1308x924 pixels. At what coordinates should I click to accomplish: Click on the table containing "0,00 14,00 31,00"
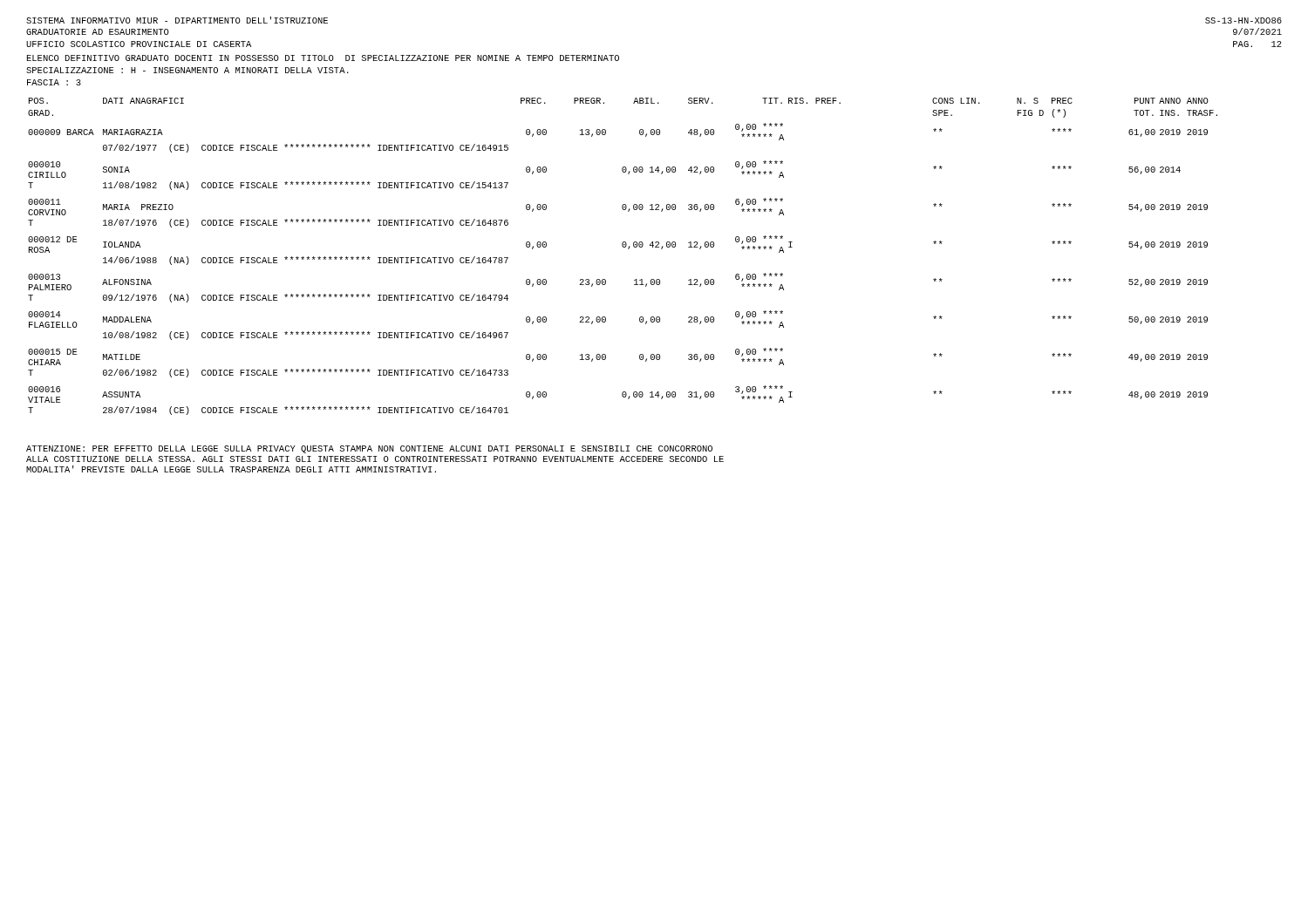(x=654, y=257)
